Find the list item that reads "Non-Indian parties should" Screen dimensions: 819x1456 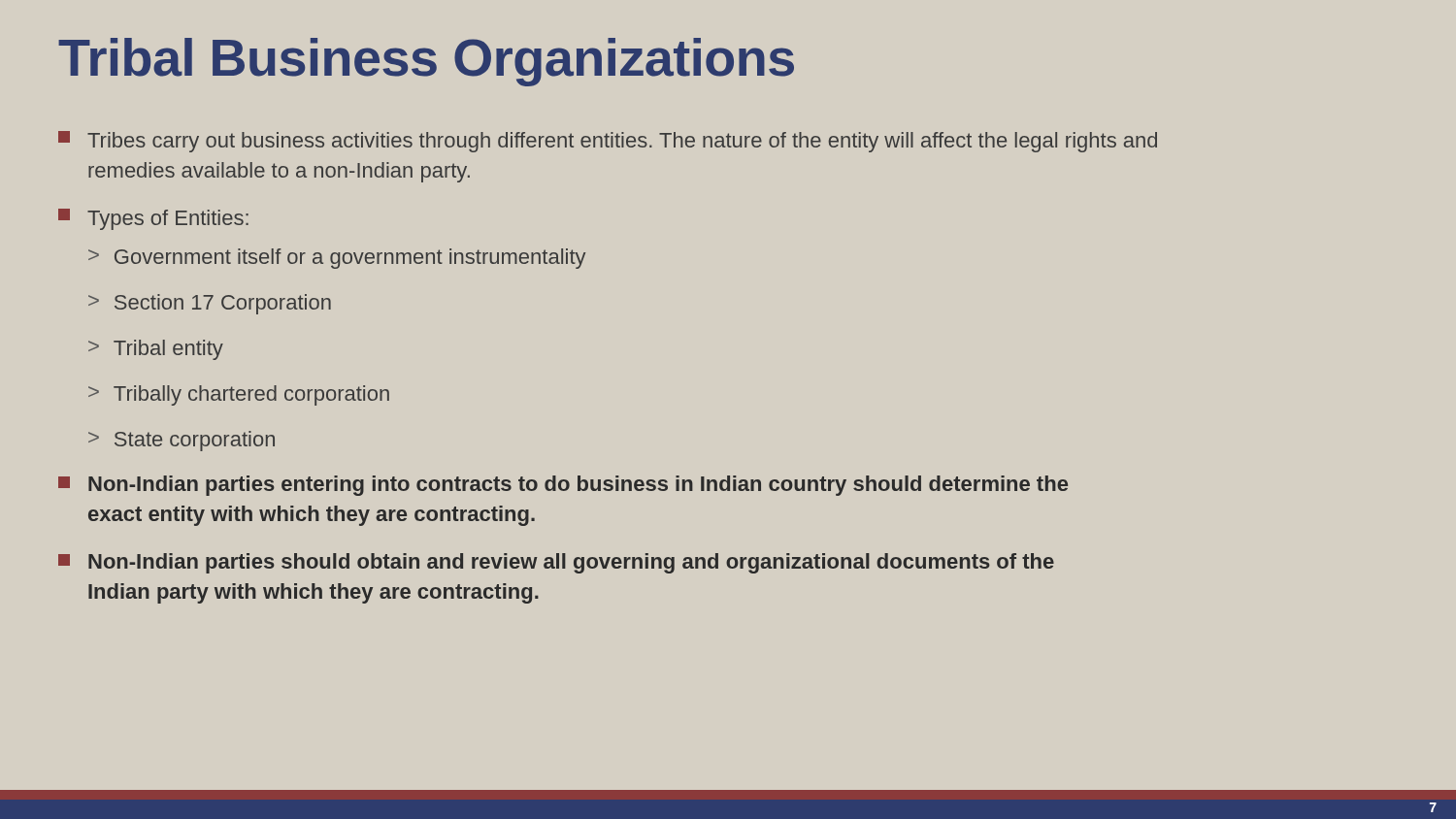(556, 577)
